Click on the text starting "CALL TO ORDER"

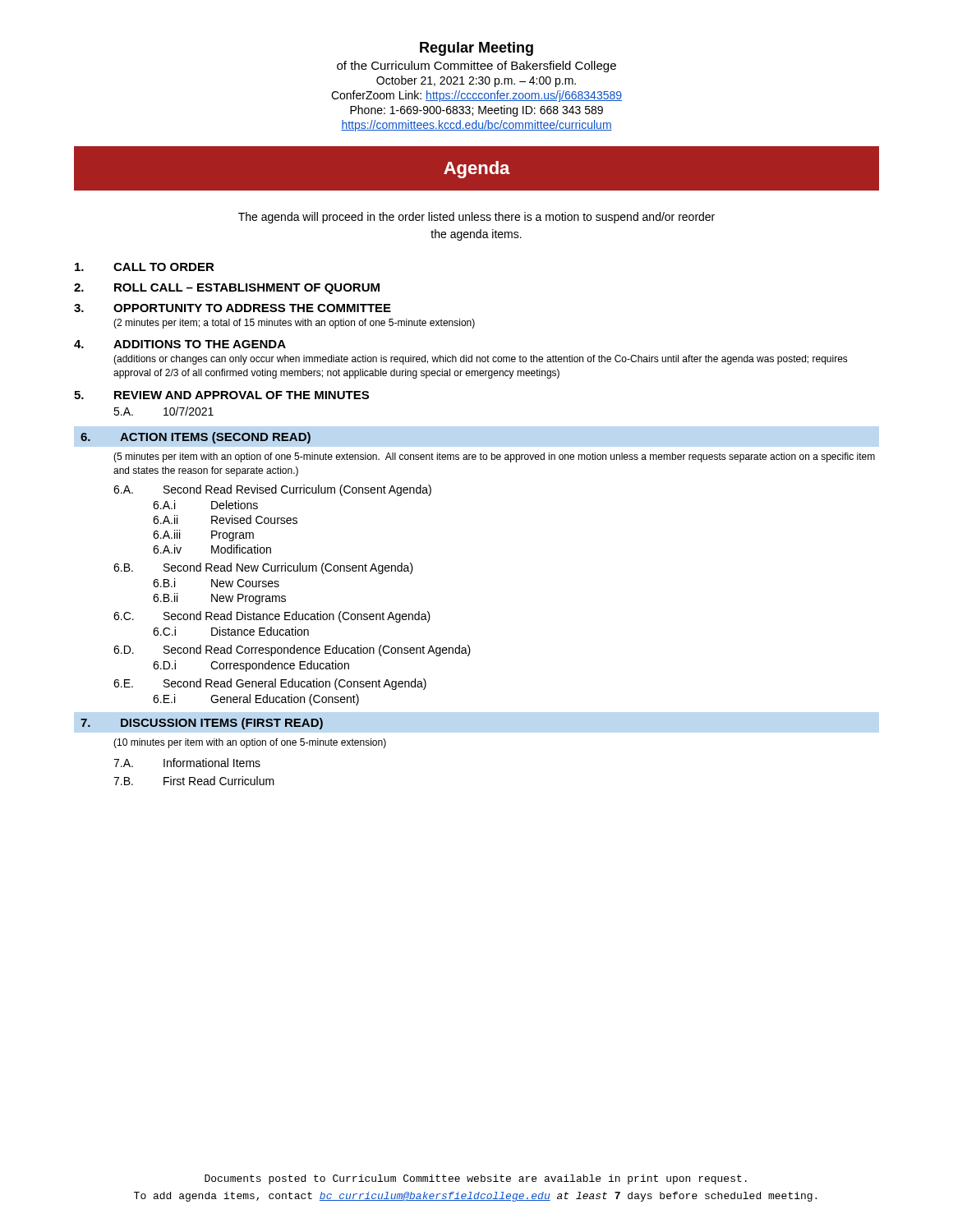point(145,267)
